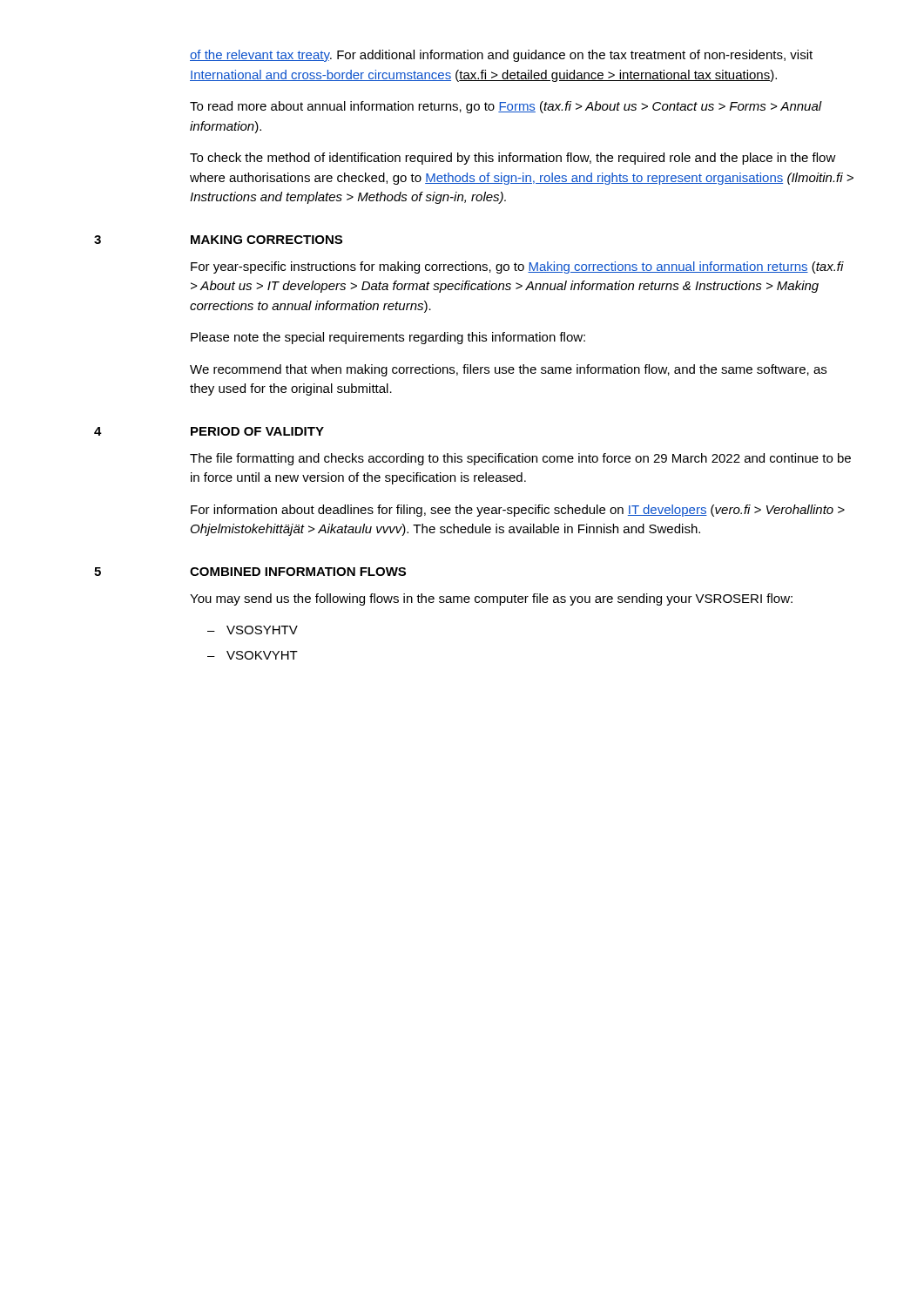Click on the text block with the text "of the relevant tax"

tap(501, 64)
